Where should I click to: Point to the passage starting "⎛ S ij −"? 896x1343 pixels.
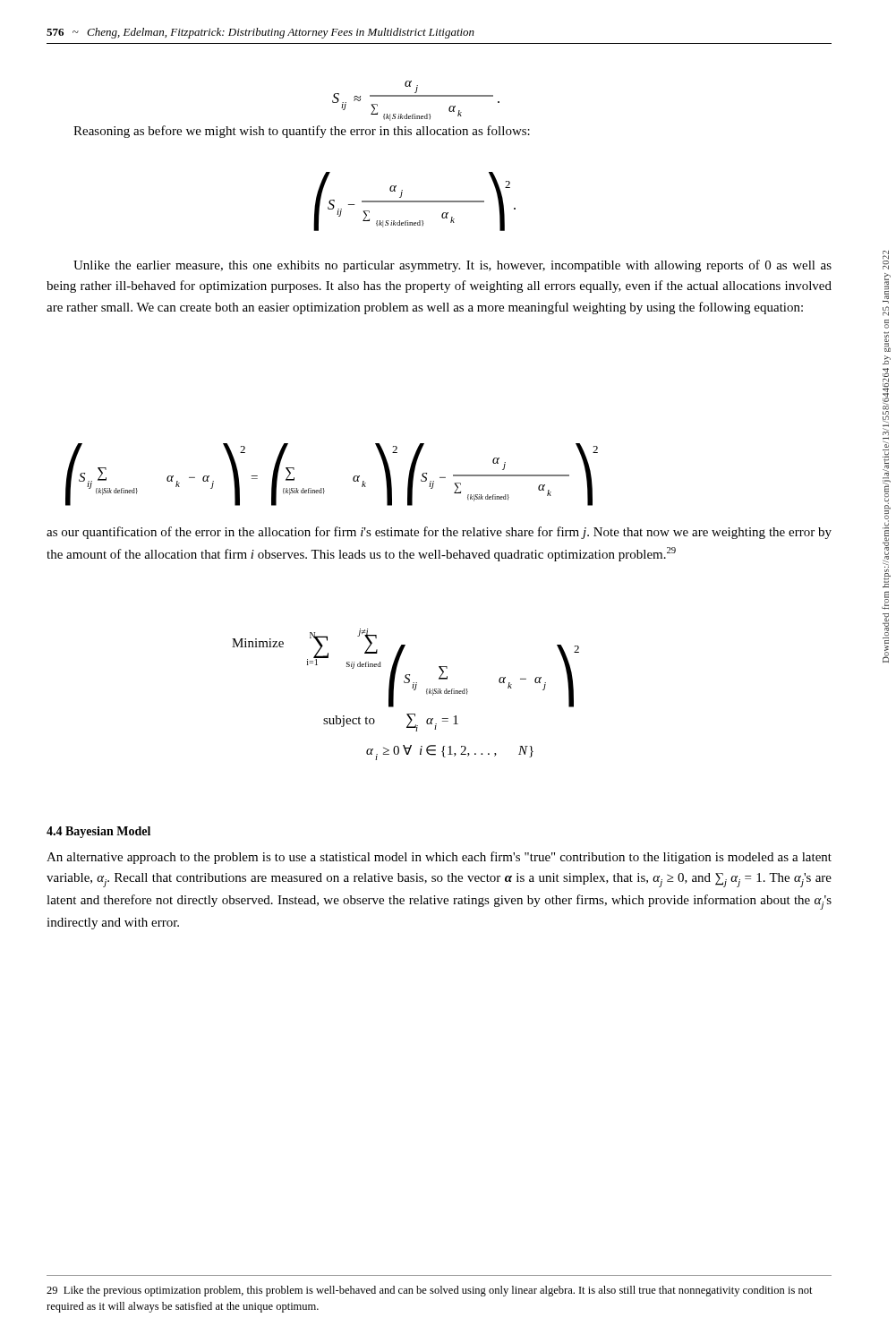tap(439, 205)
